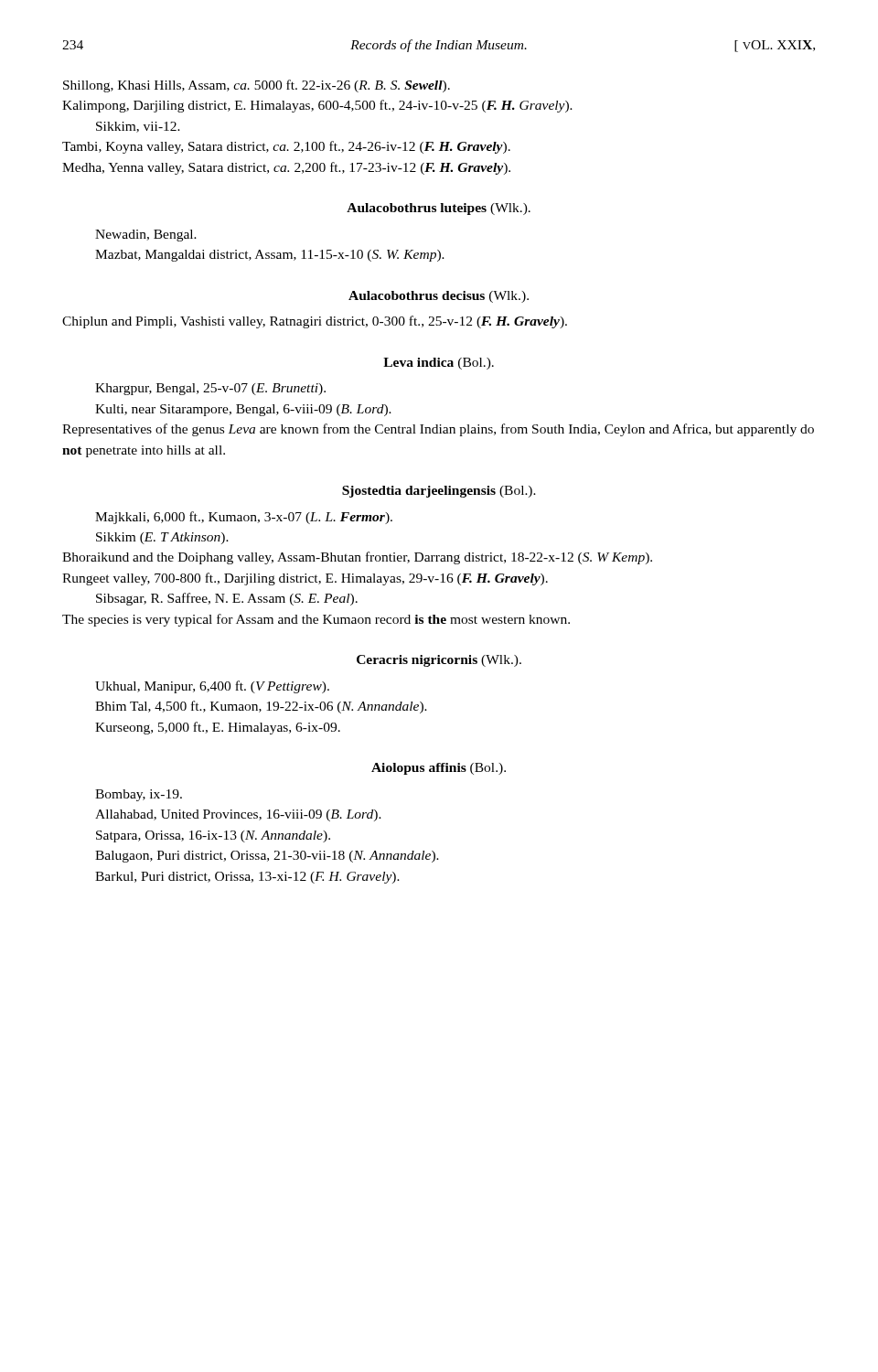878x1372 pixels.
Task: Point to the element starting "Khargpur, Bengal, 25-v-07 (E. Brunetti). Kulti,"
Action: (439, 419)
